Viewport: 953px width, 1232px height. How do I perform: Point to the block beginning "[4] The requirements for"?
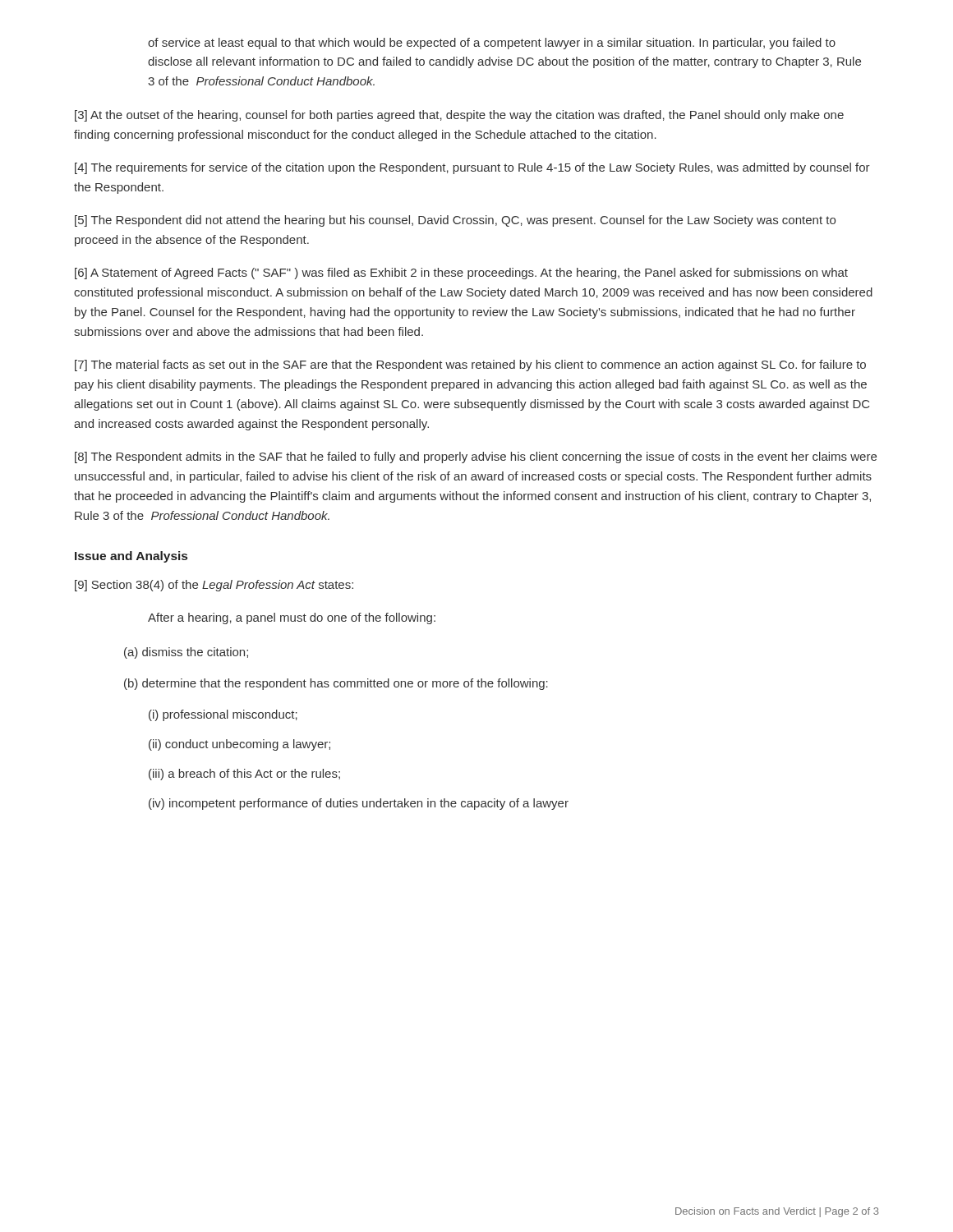[x=472, y=177]
